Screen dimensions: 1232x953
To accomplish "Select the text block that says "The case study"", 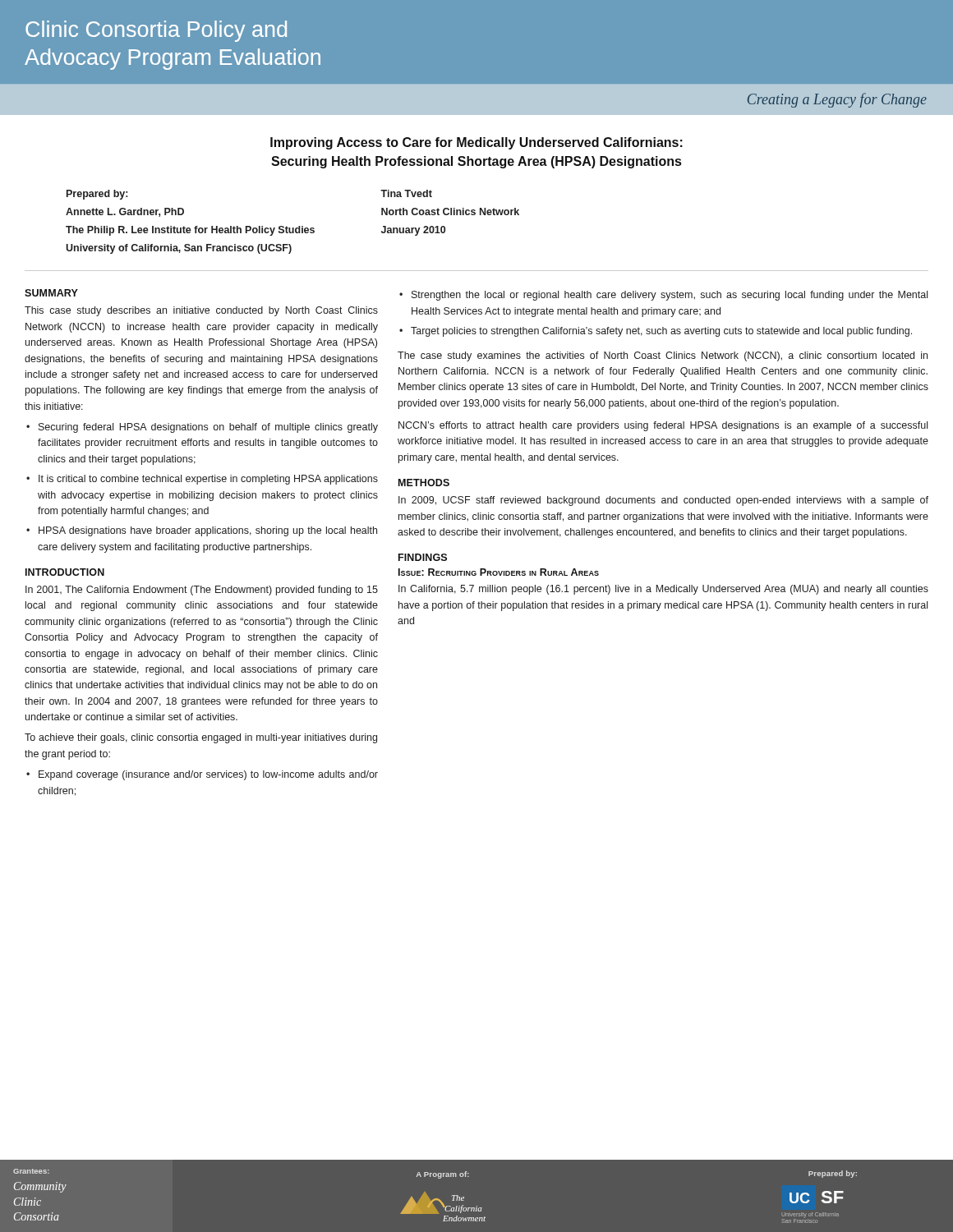I will coord(663,379).
